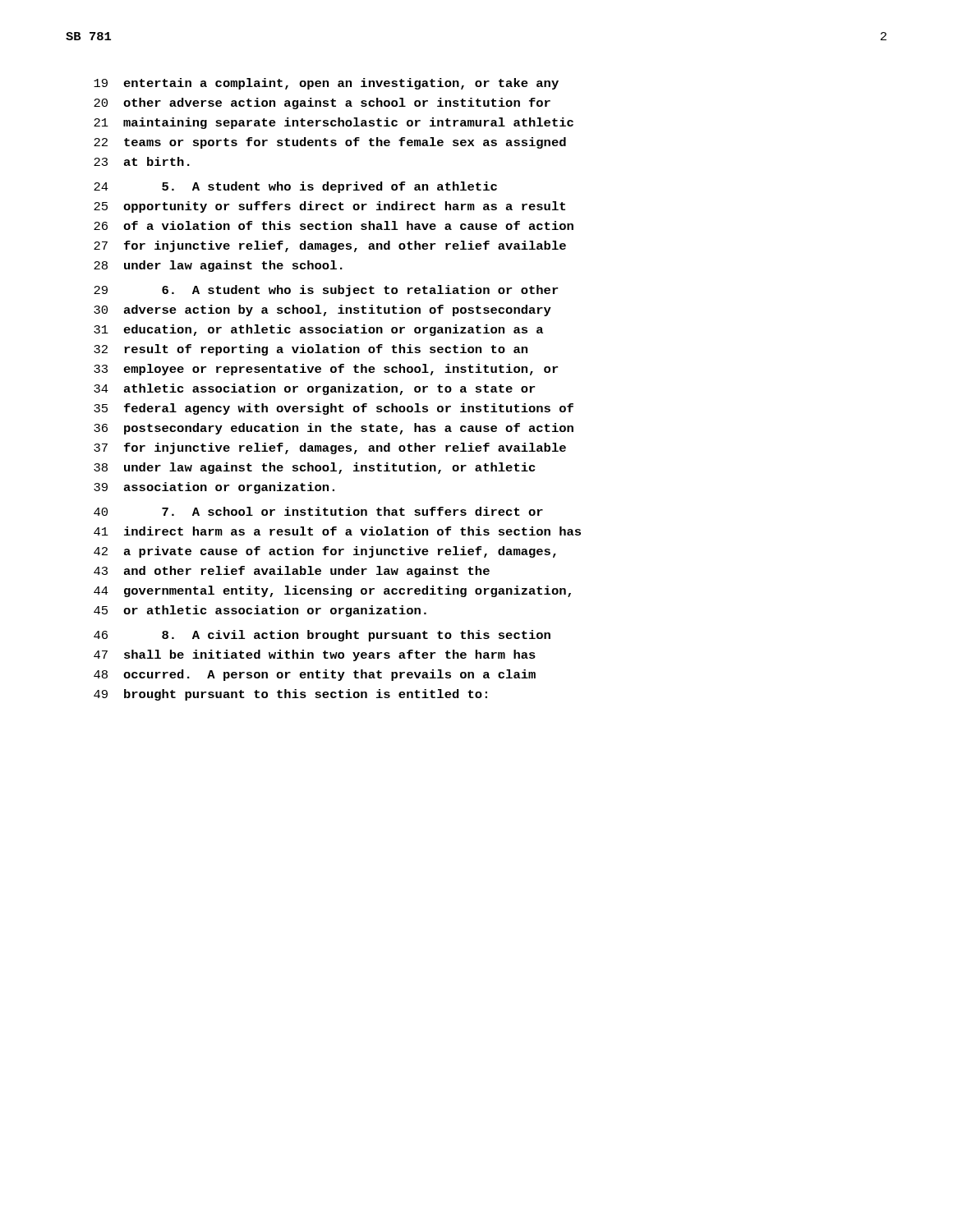This screenshot has height=1232, width=953.
Task: Point to the element starting "24 5. A student"
Action: pyautogui.click(x=476, y=227)
